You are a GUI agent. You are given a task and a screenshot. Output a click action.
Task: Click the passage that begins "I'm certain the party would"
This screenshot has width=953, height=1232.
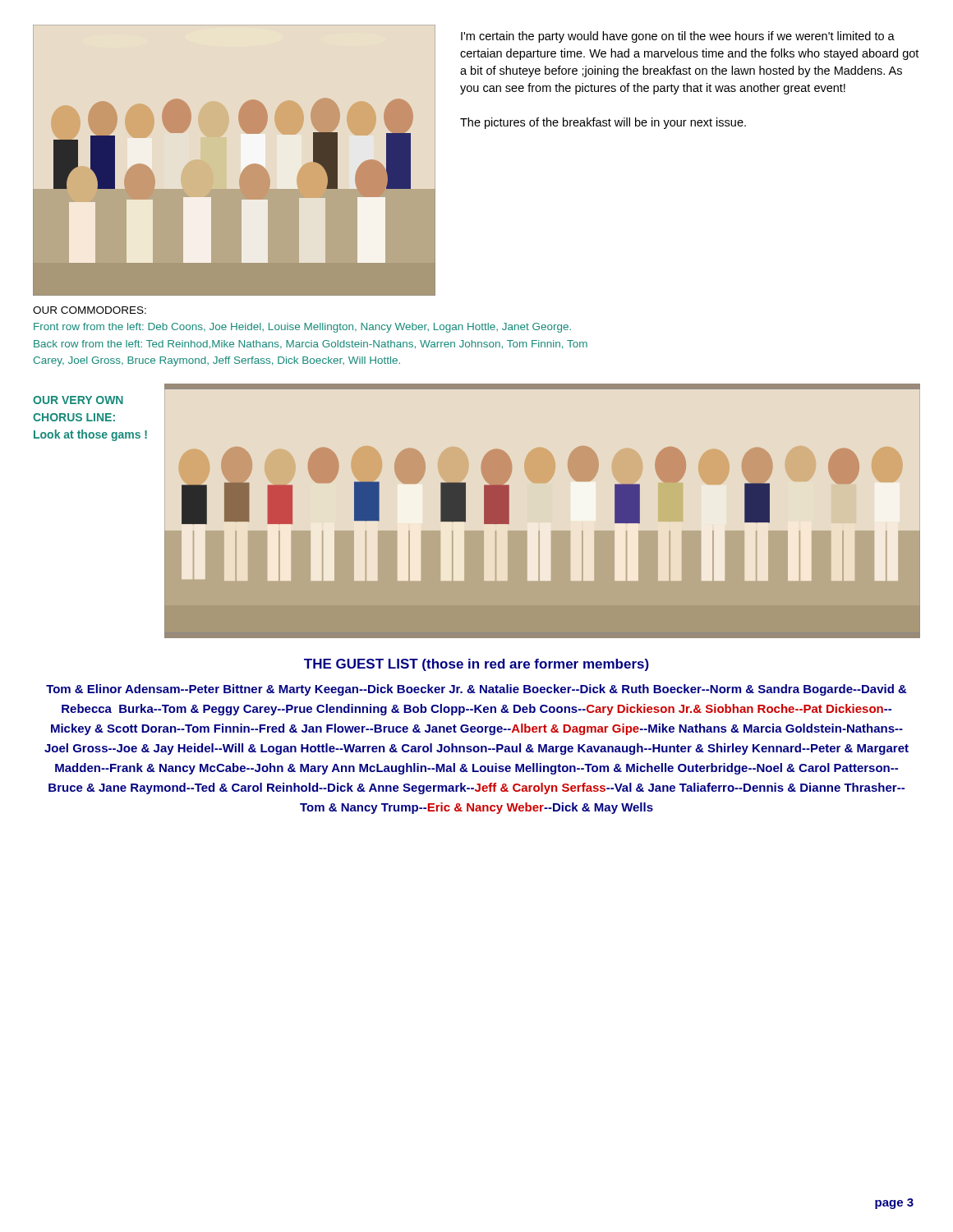click(689, 79)
